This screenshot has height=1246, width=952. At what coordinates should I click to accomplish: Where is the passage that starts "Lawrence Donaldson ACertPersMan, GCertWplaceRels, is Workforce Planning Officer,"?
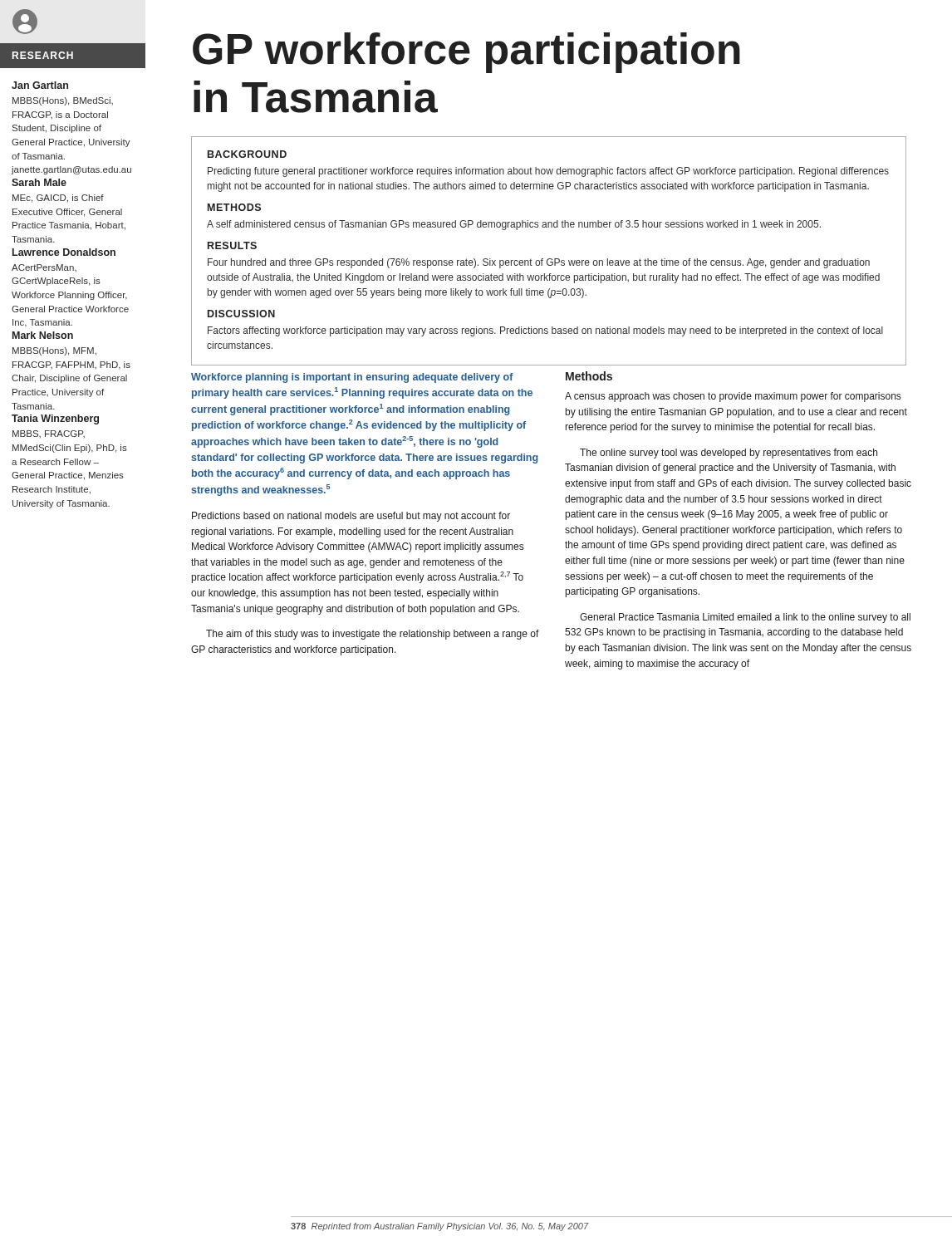[x=73, y=288]
